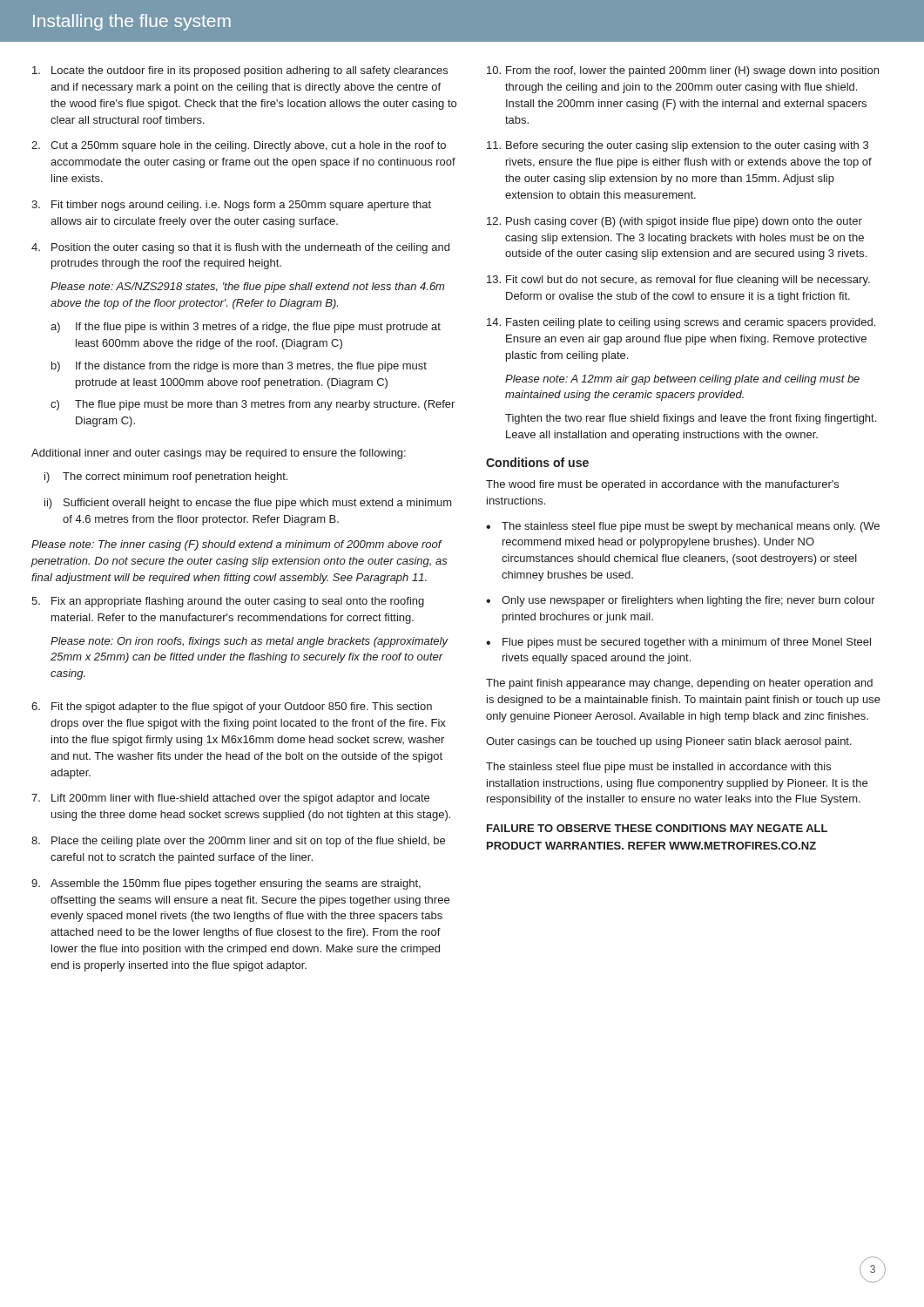Image resolution: width=924 pixels, height=1307 pixels.
Task: Point to the element starting "9. Assemble the 150mm flue pipes"
Action: click(x=245, y=925)
